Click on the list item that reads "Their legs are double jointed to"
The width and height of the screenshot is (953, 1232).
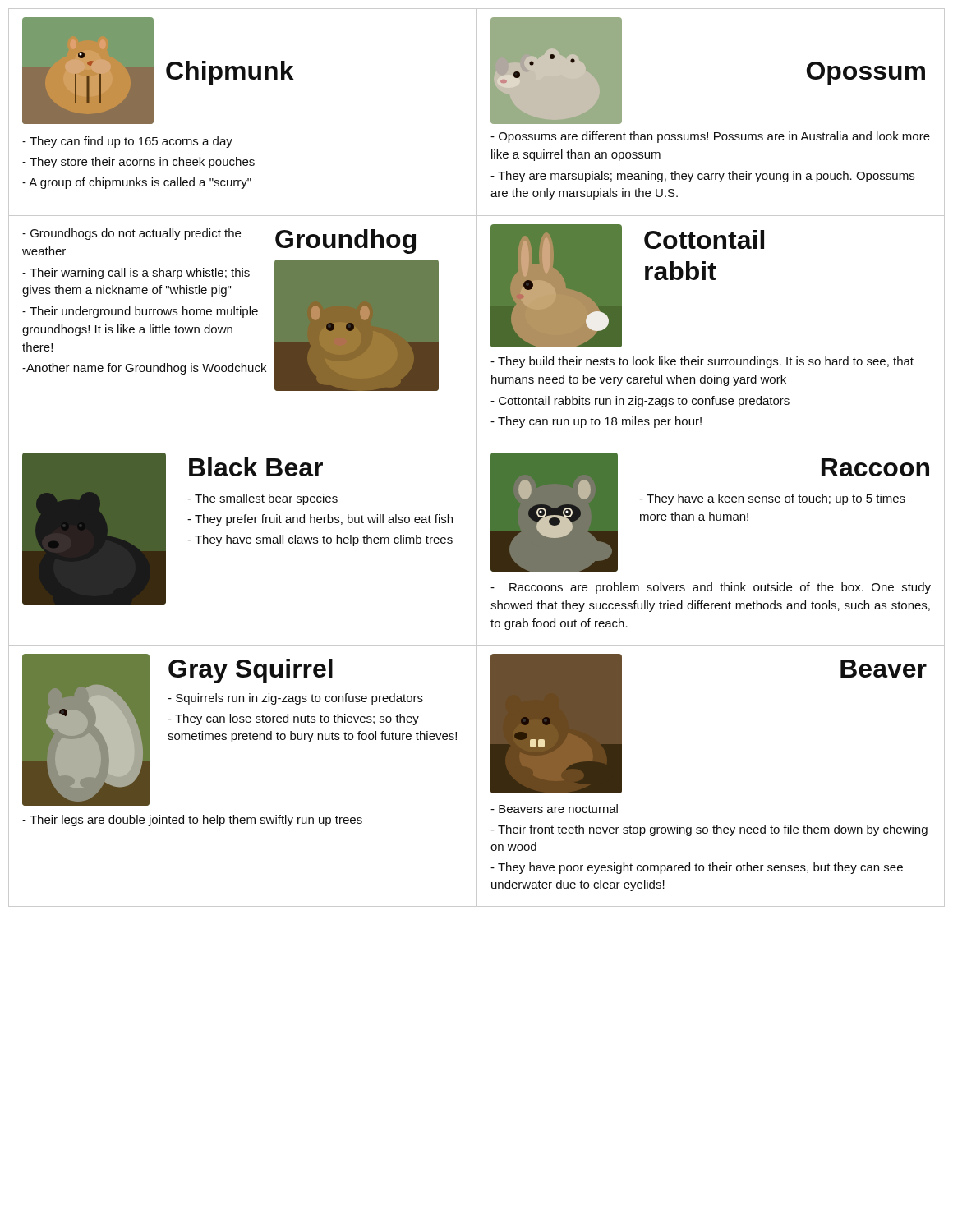click(196, 819)
